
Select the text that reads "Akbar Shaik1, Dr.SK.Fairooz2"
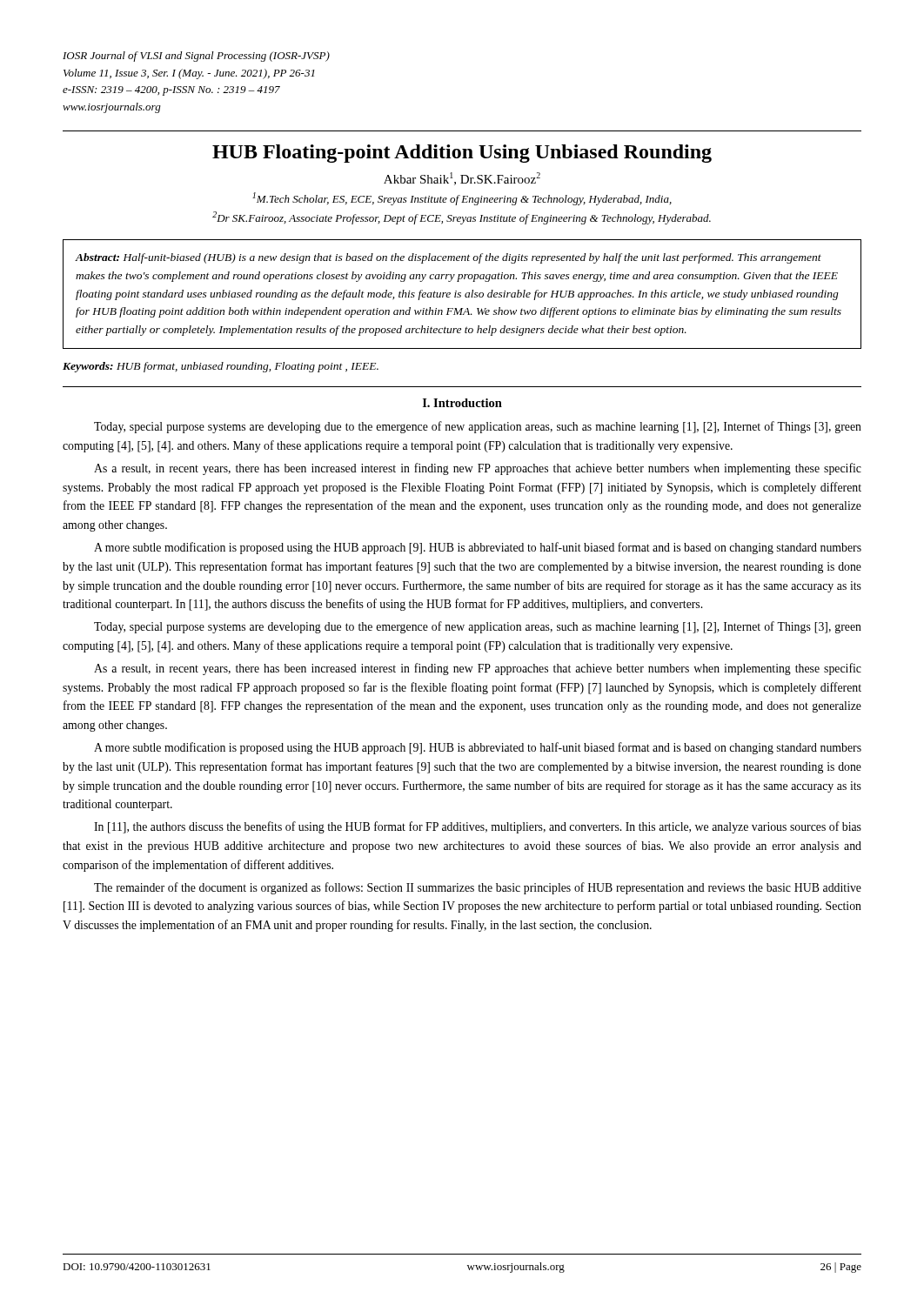[x=462, y=178]
